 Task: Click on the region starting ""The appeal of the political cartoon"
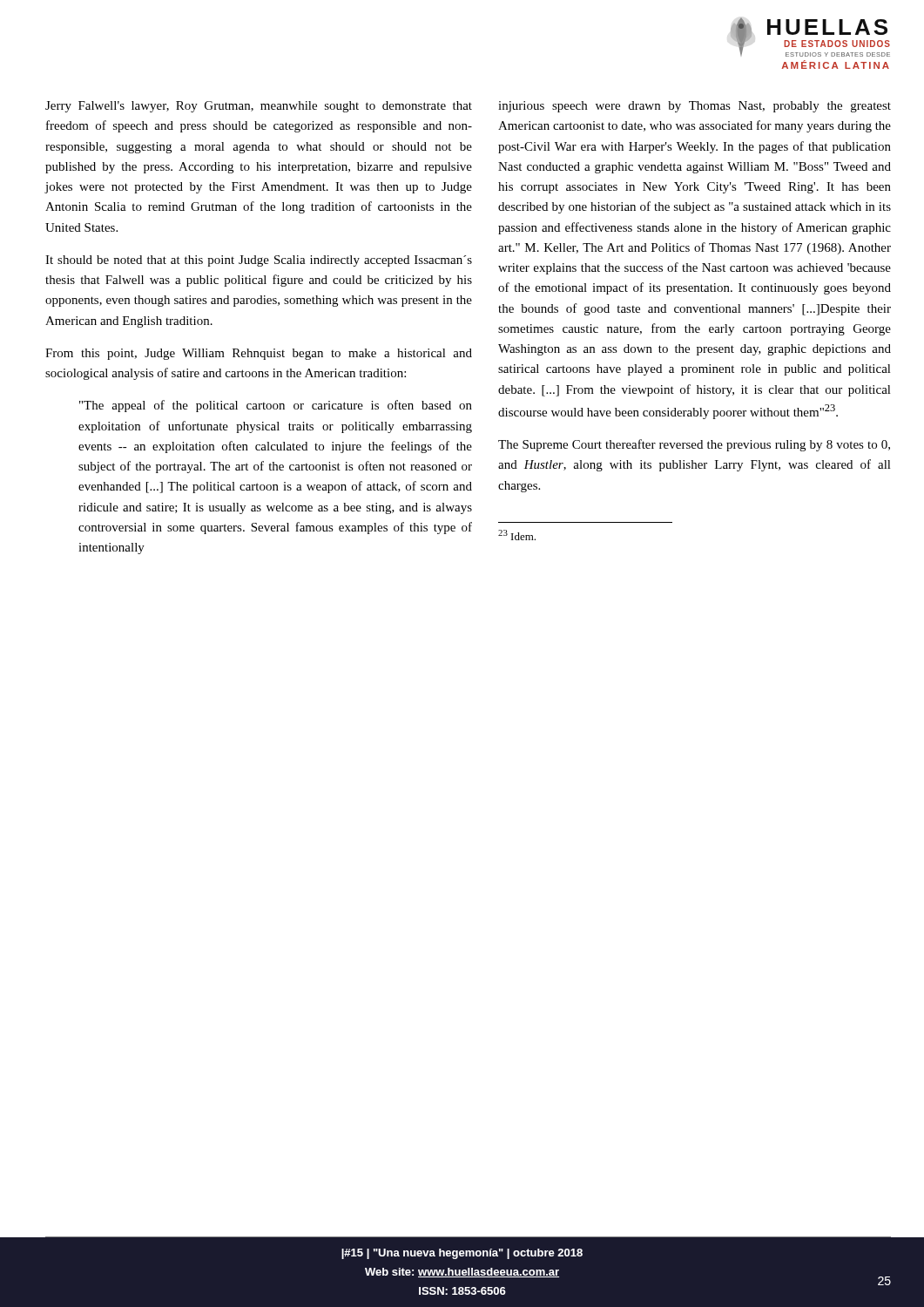pos(275,476)
